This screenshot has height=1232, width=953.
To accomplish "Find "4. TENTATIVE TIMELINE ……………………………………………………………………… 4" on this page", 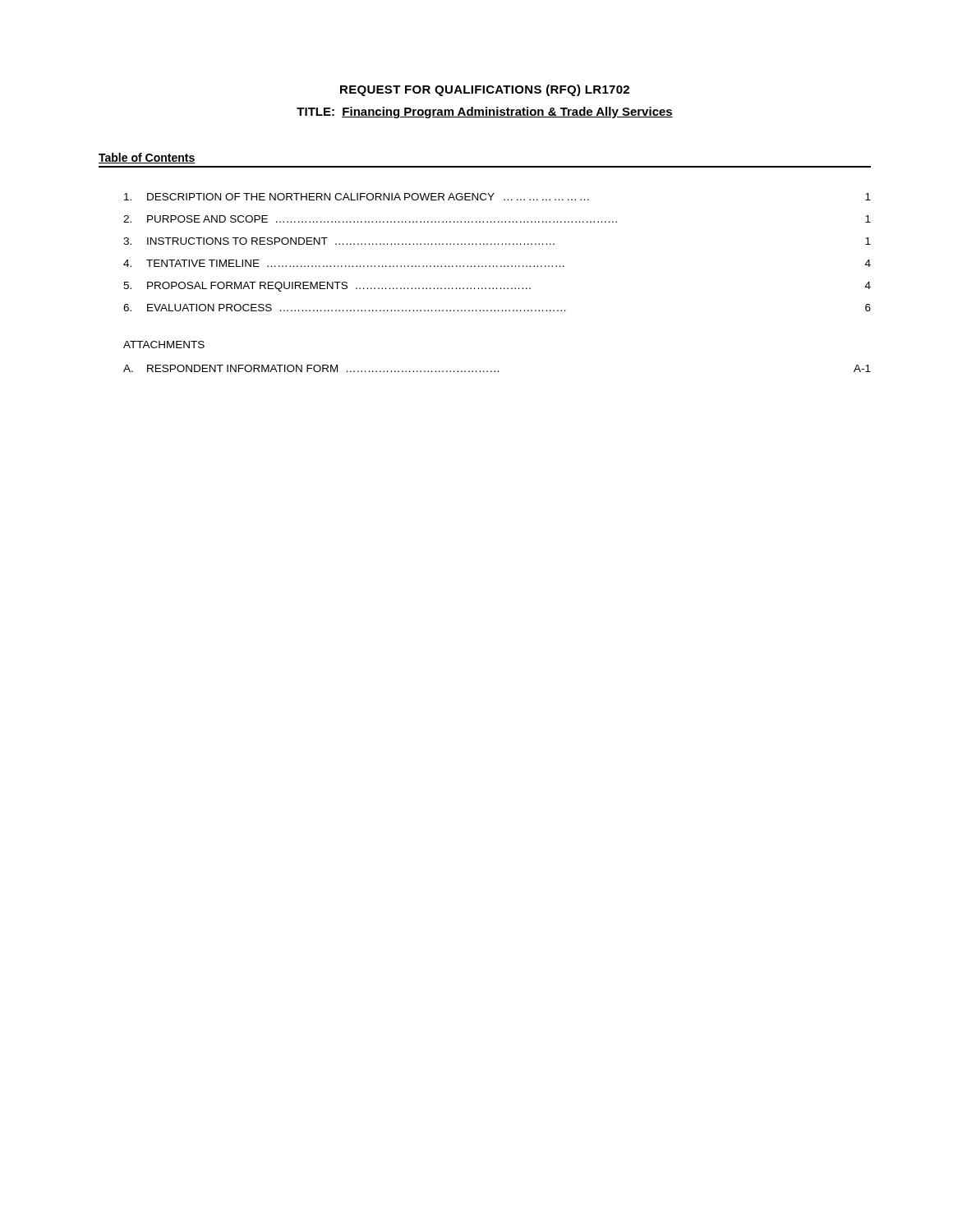I will tap(497, 263).
